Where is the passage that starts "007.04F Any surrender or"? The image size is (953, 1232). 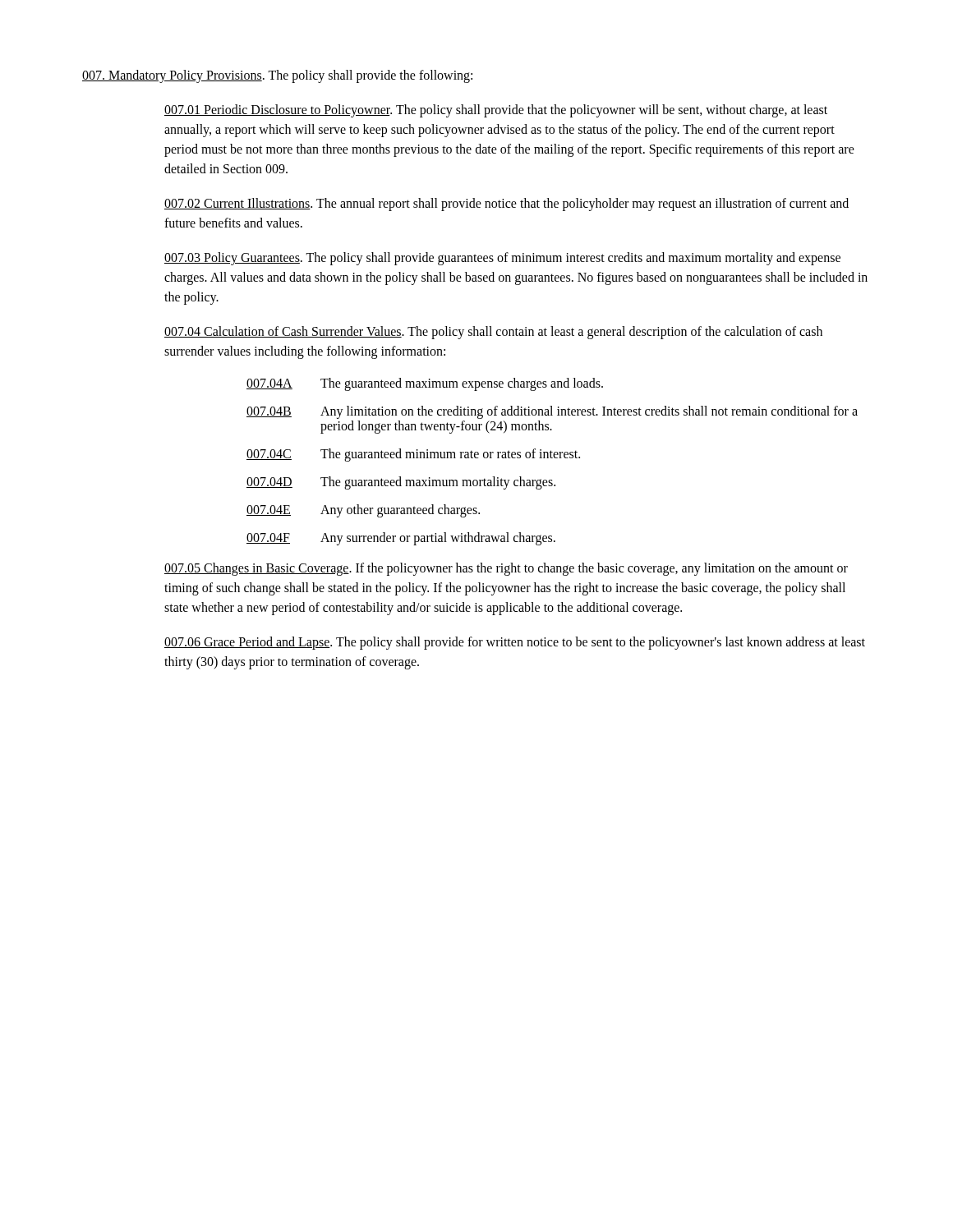(x=559, y=538)
